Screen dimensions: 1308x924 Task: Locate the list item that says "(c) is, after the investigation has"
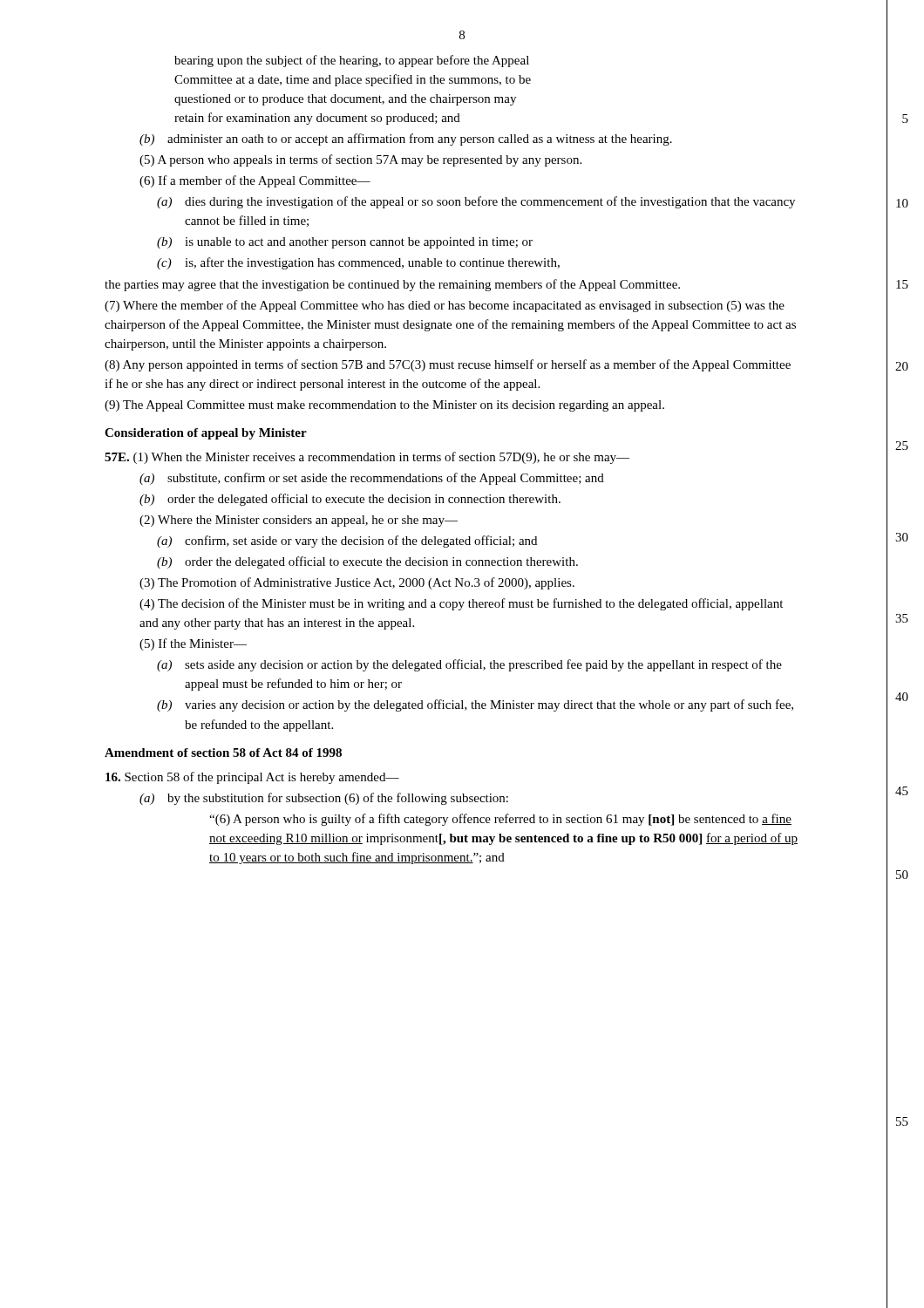coord(359,263)
